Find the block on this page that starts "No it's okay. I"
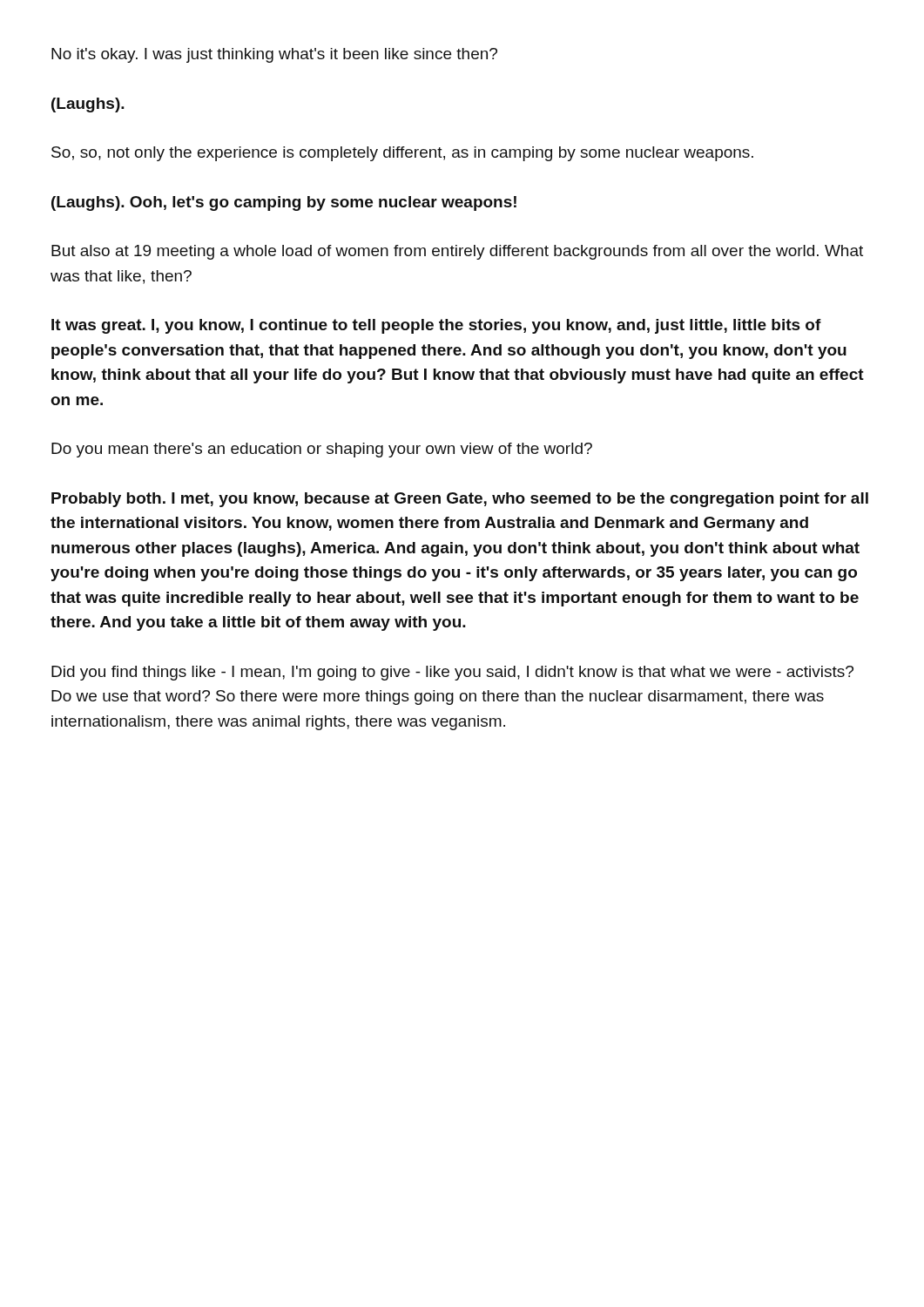The width and height of the screenshot is (924, 1307). click(274, 54)
